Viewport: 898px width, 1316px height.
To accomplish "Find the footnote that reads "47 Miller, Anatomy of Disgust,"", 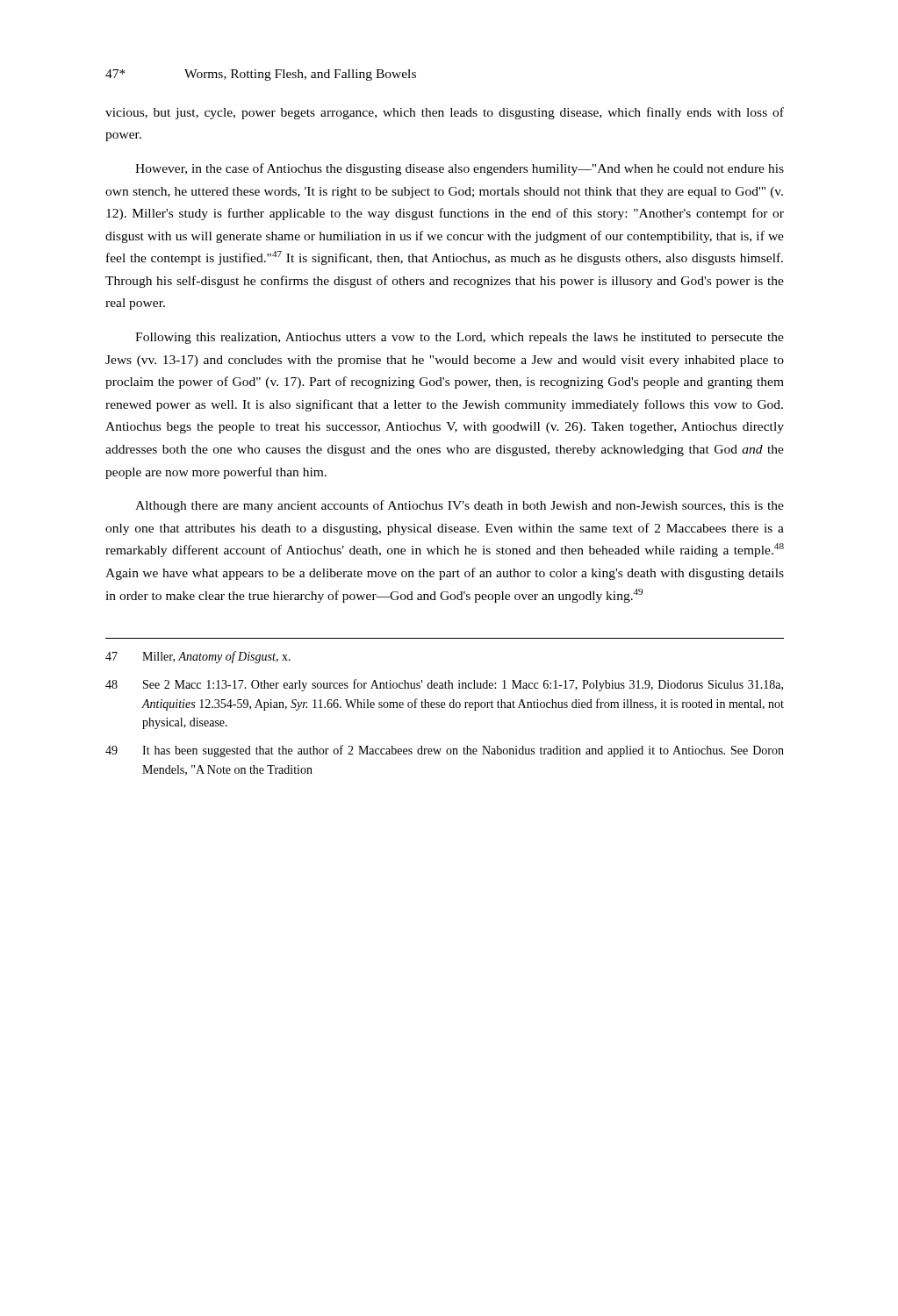I will coord(198,657).
